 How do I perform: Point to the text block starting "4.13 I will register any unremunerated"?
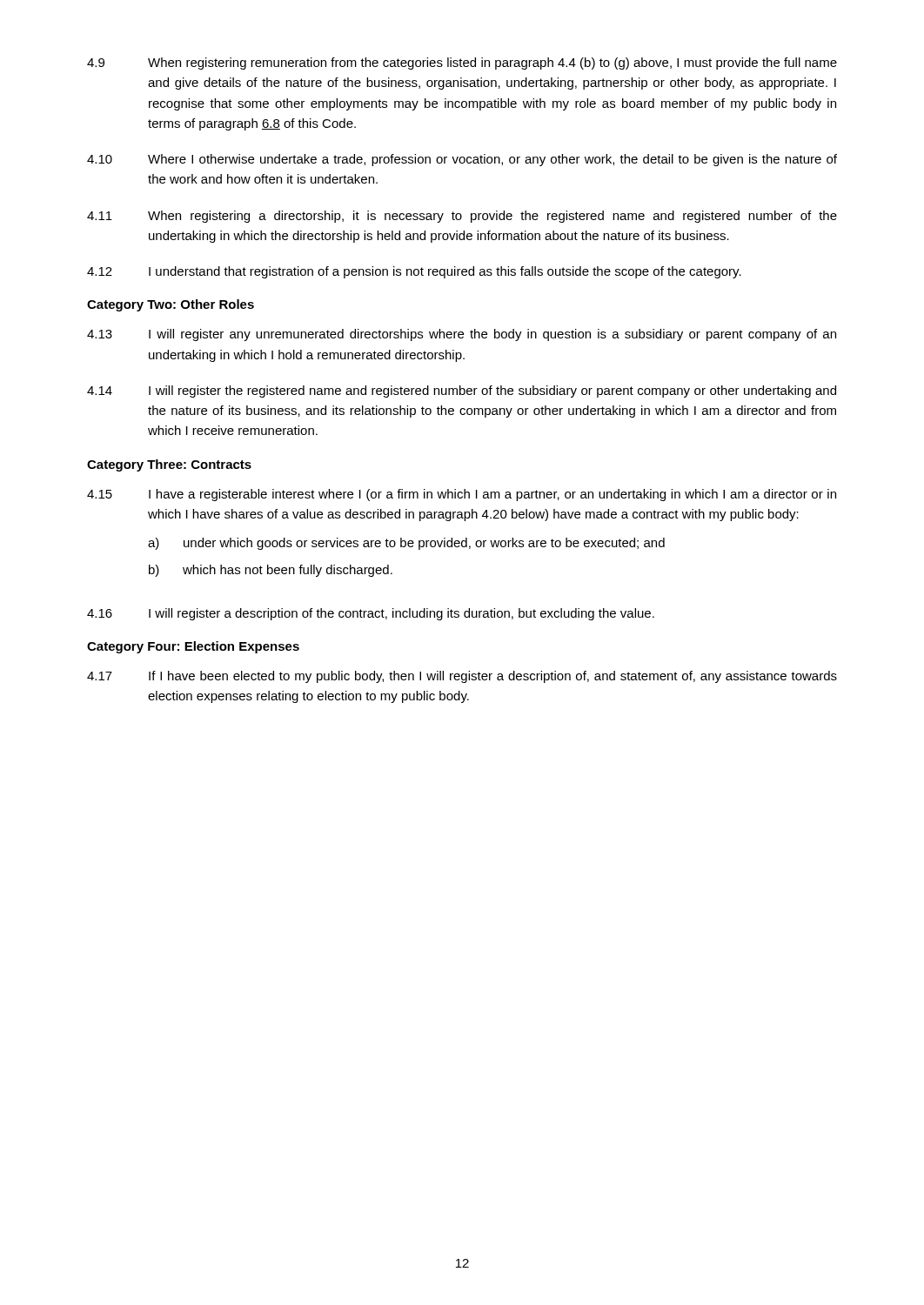[x=462, y=344]
